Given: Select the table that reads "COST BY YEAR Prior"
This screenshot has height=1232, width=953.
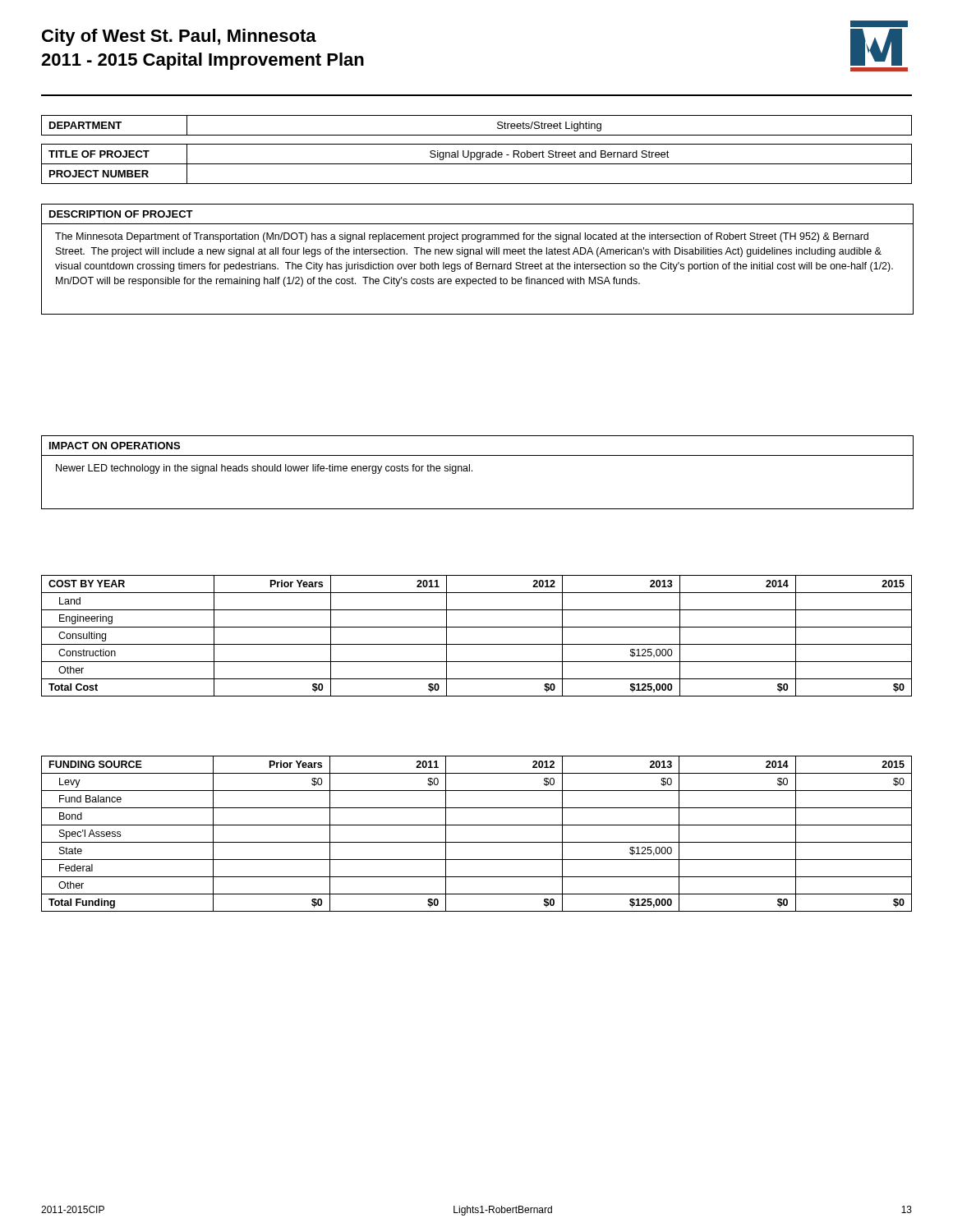Looking at the screenshot, I should pyautogui.click(x=476, y=636).
